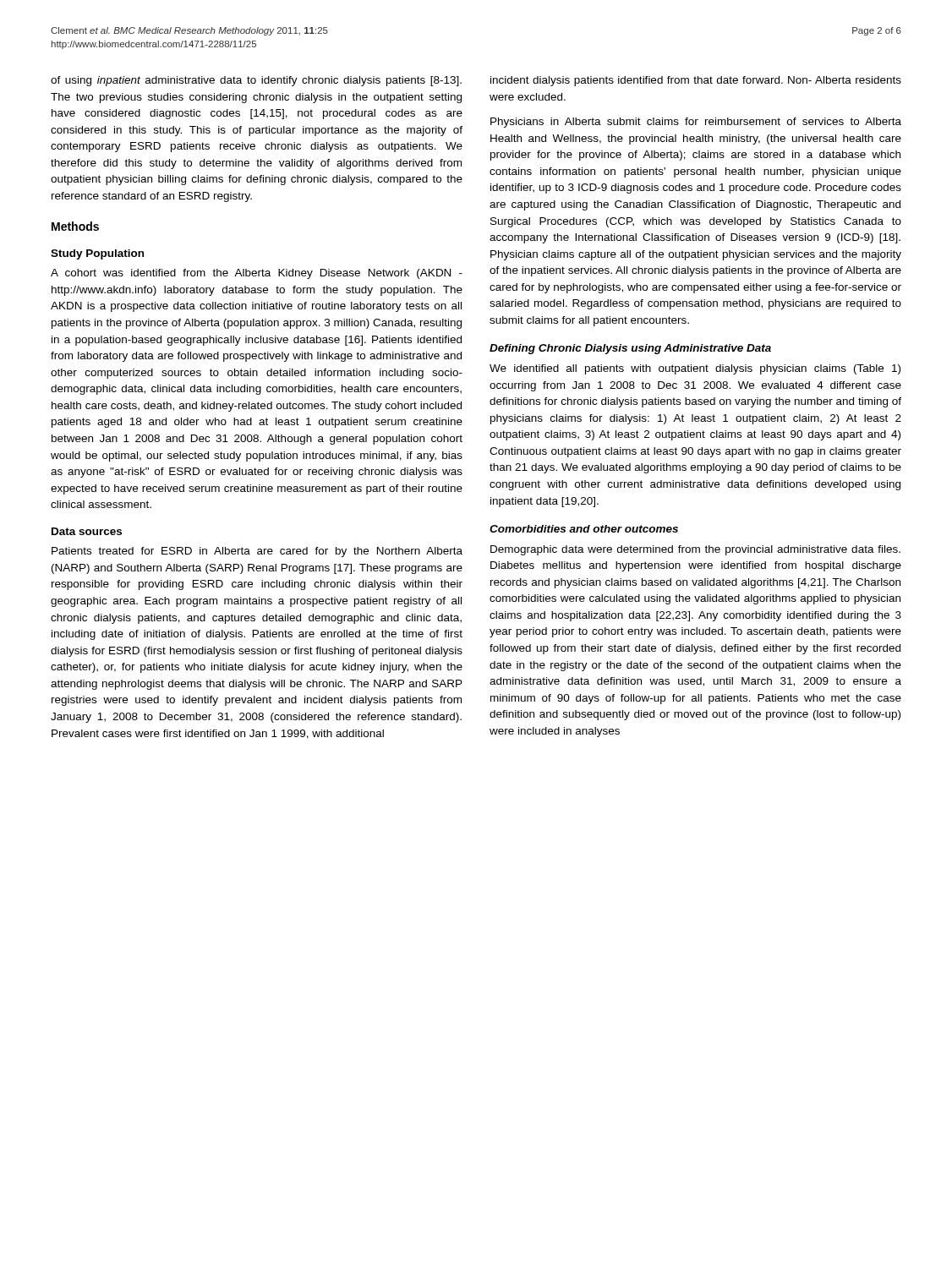Find the section header that says "Data sources"
Screen dimensions: 1268x952
87,531
